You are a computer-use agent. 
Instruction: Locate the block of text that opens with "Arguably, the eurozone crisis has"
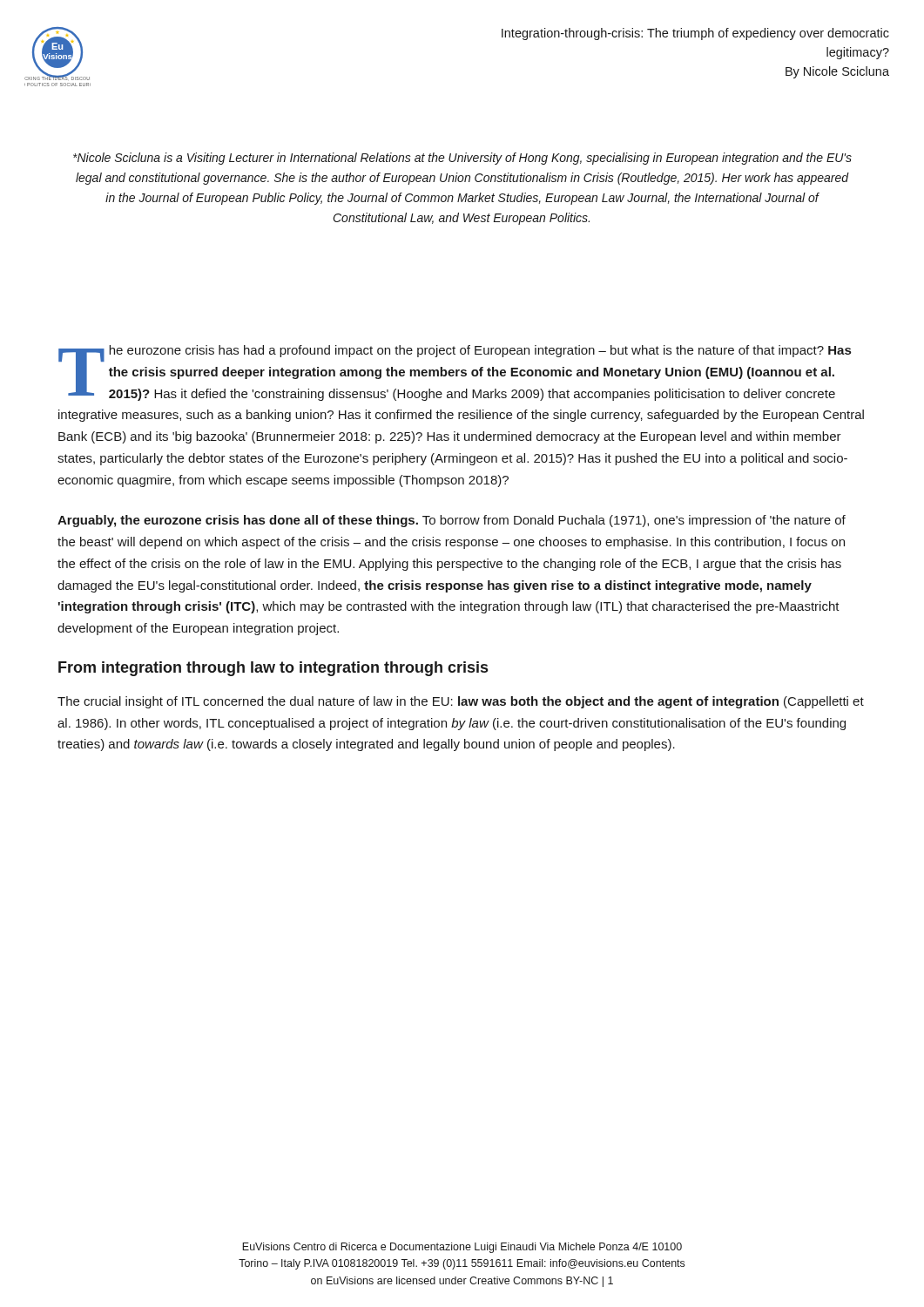tap(452, 574)
